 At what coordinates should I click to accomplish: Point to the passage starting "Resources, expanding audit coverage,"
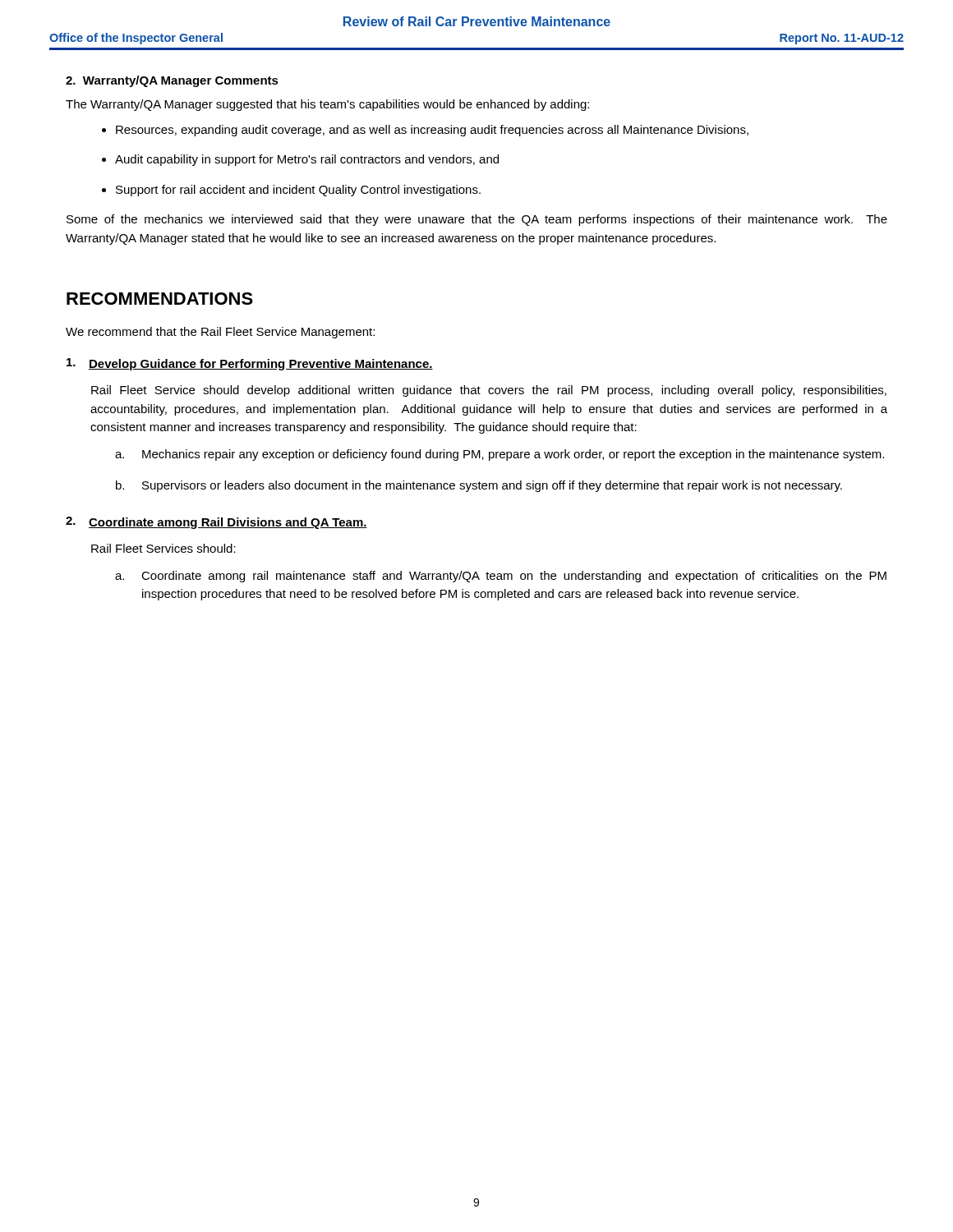point(432,129)
